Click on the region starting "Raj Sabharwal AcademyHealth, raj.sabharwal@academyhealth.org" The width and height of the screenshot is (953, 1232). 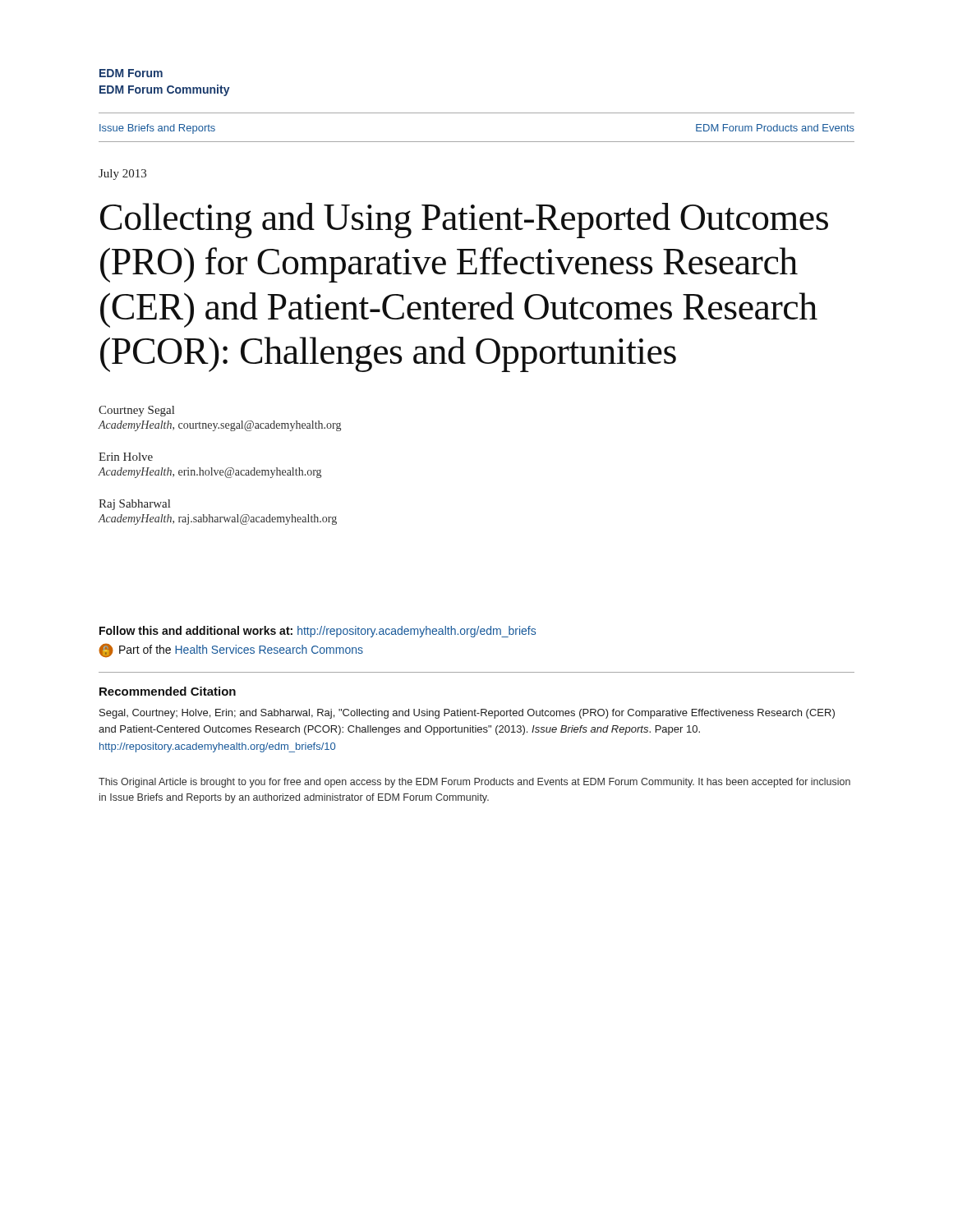[x=134, y=505]
